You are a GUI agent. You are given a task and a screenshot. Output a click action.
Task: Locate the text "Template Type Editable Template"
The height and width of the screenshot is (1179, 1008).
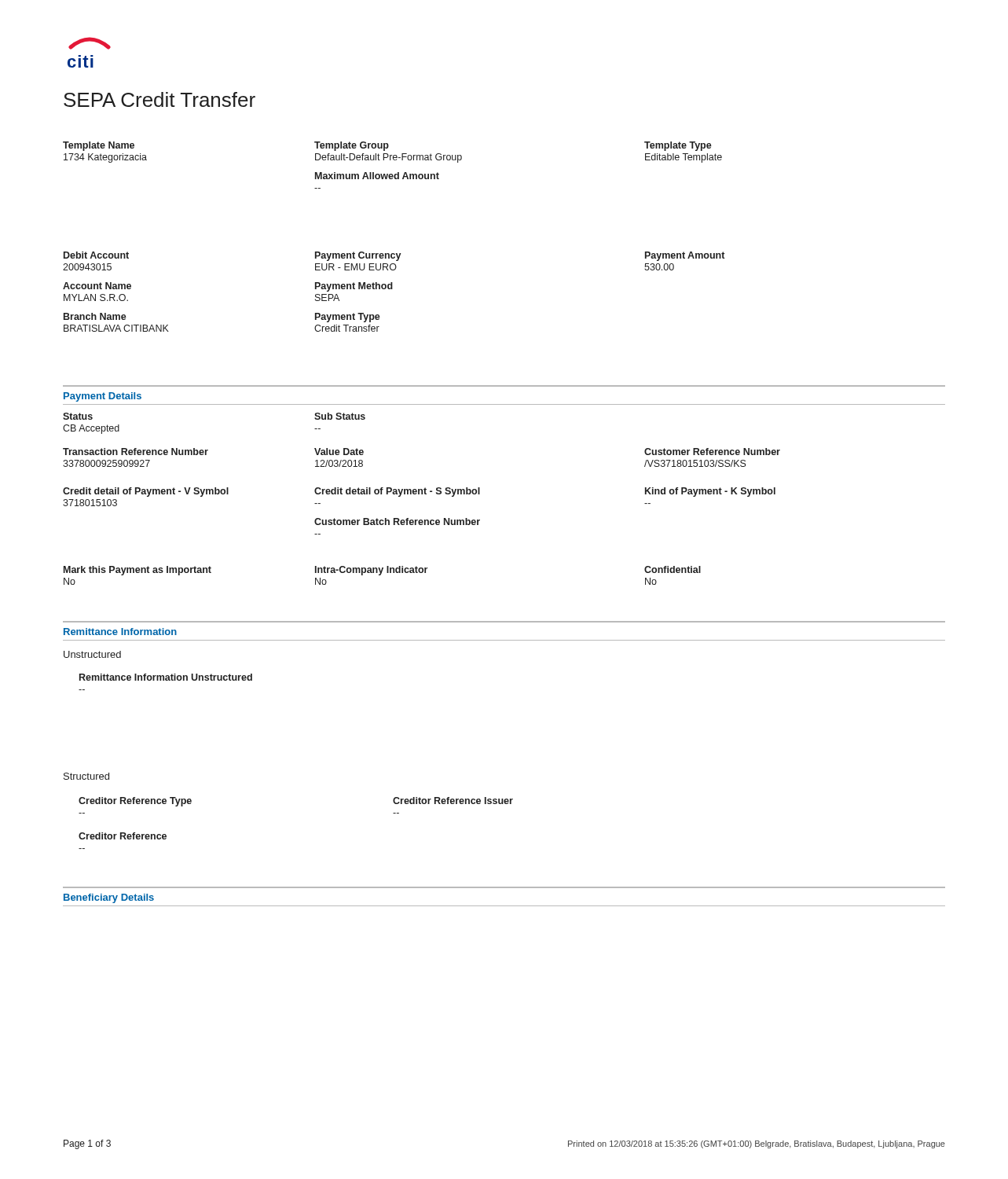tap(678, 146)
